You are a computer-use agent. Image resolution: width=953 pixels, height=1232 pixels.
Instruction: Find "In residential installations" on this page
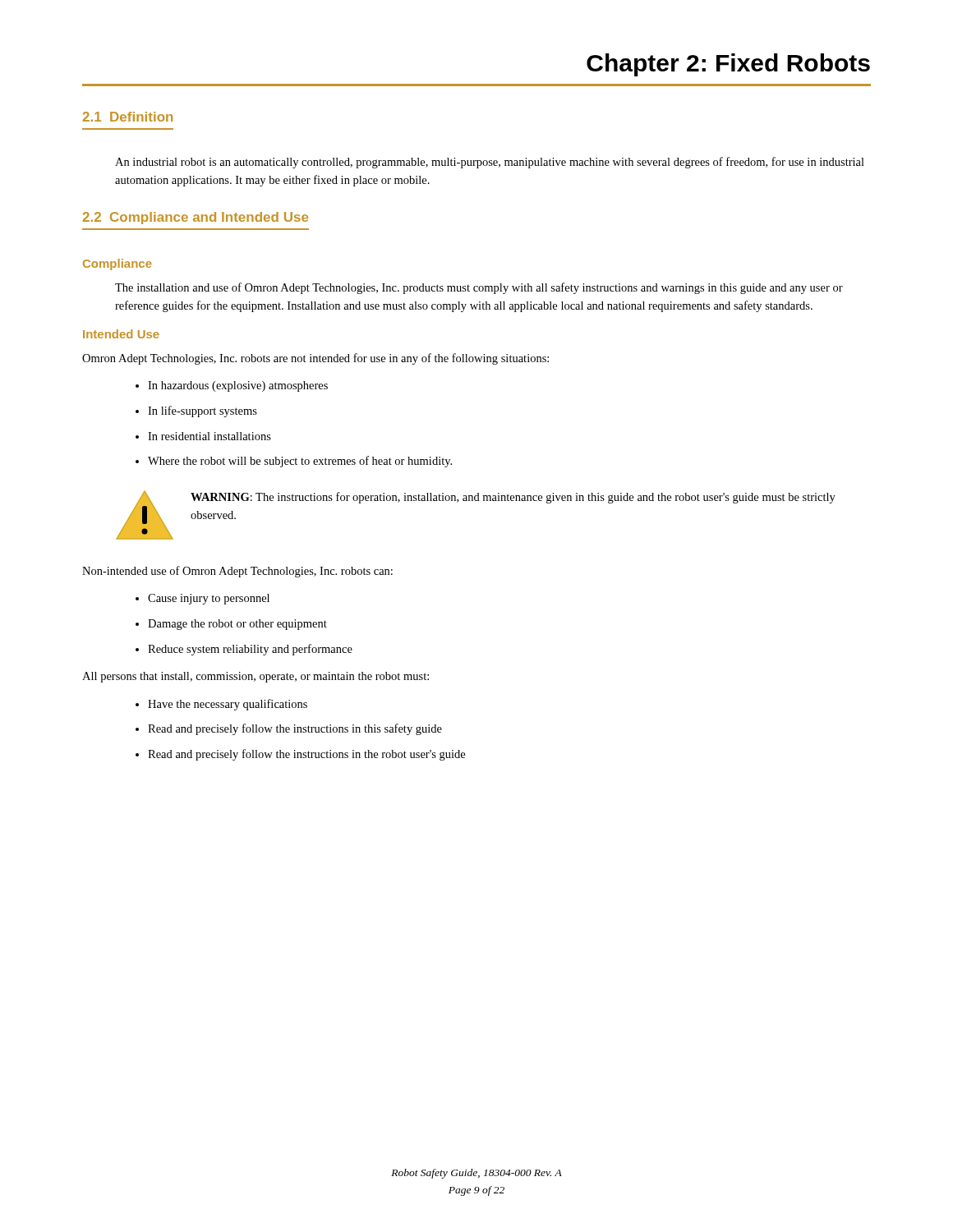pyautogui.click(x=209, y=436)
